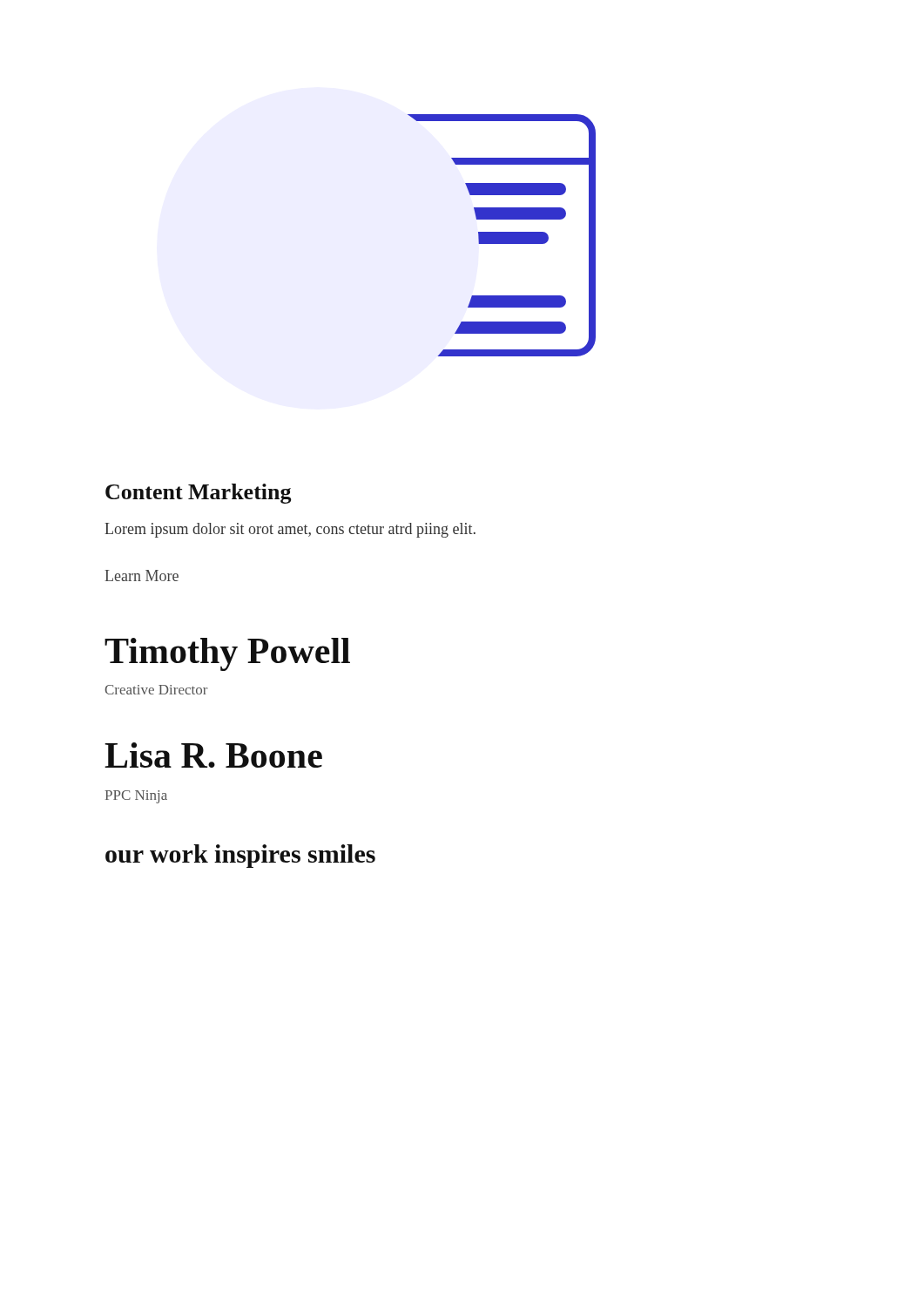Image resolution: width=924 pixels, height=1307 pixels.
Task: Select the passage starting "Timothy Powell"
Action: click(x=228, y=651)
